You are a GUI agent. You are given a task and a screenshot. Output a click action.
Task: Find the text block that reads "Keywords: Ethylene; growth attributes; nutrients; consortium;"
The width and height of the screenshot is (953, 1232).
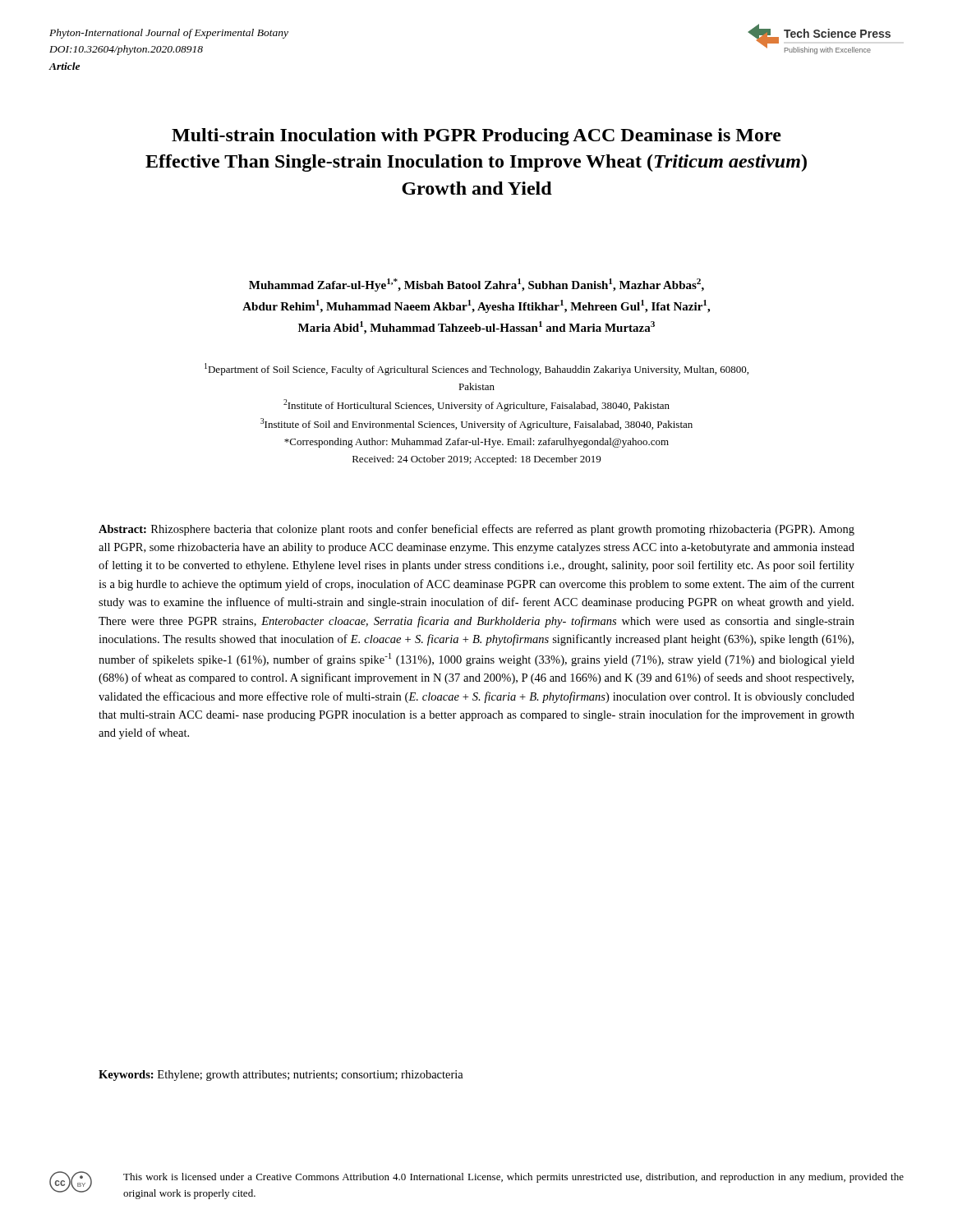pyautogui.click(x=281, y=1076)
